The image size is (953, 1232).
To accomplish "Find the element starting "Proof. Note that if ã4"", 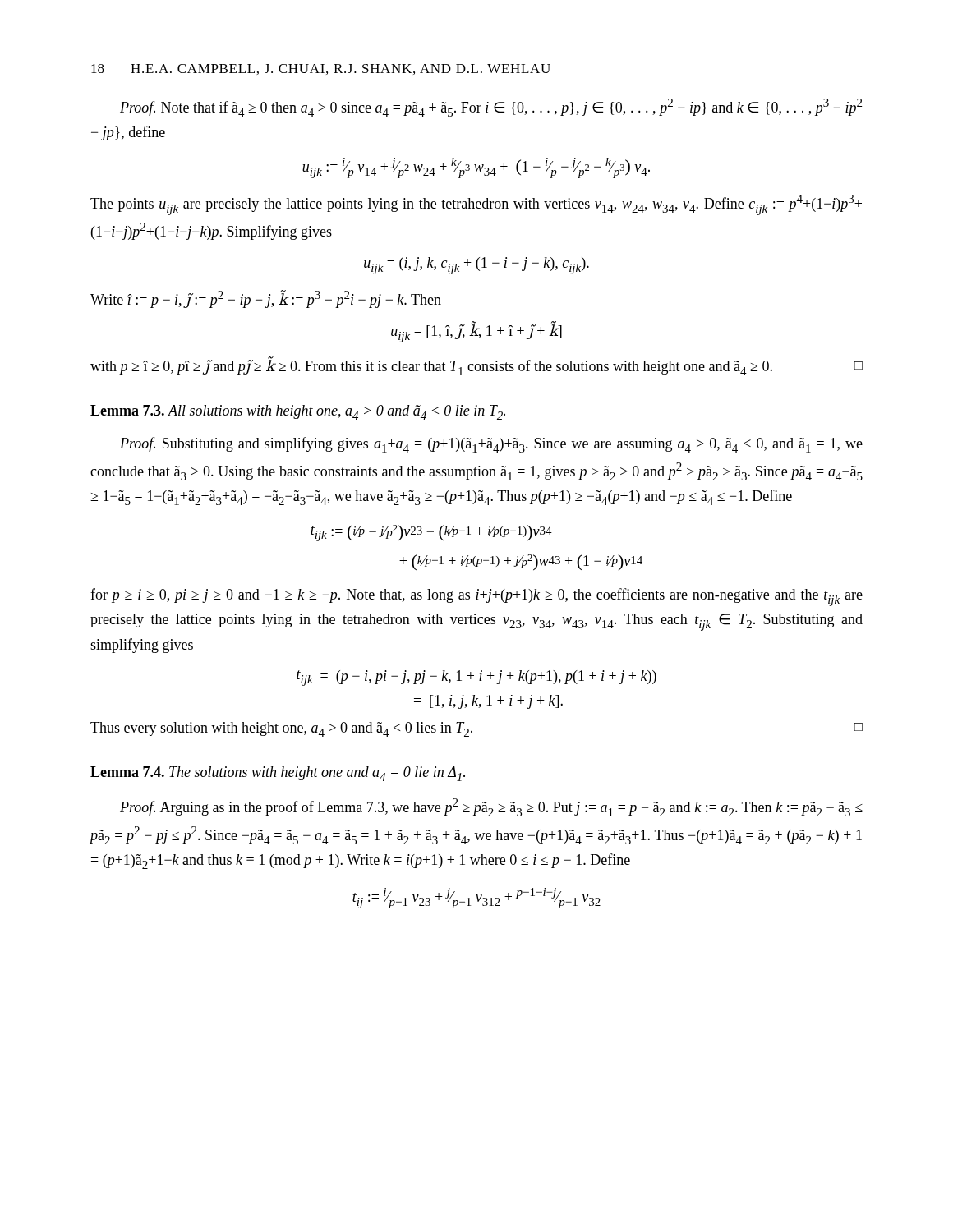I will 476,119.
